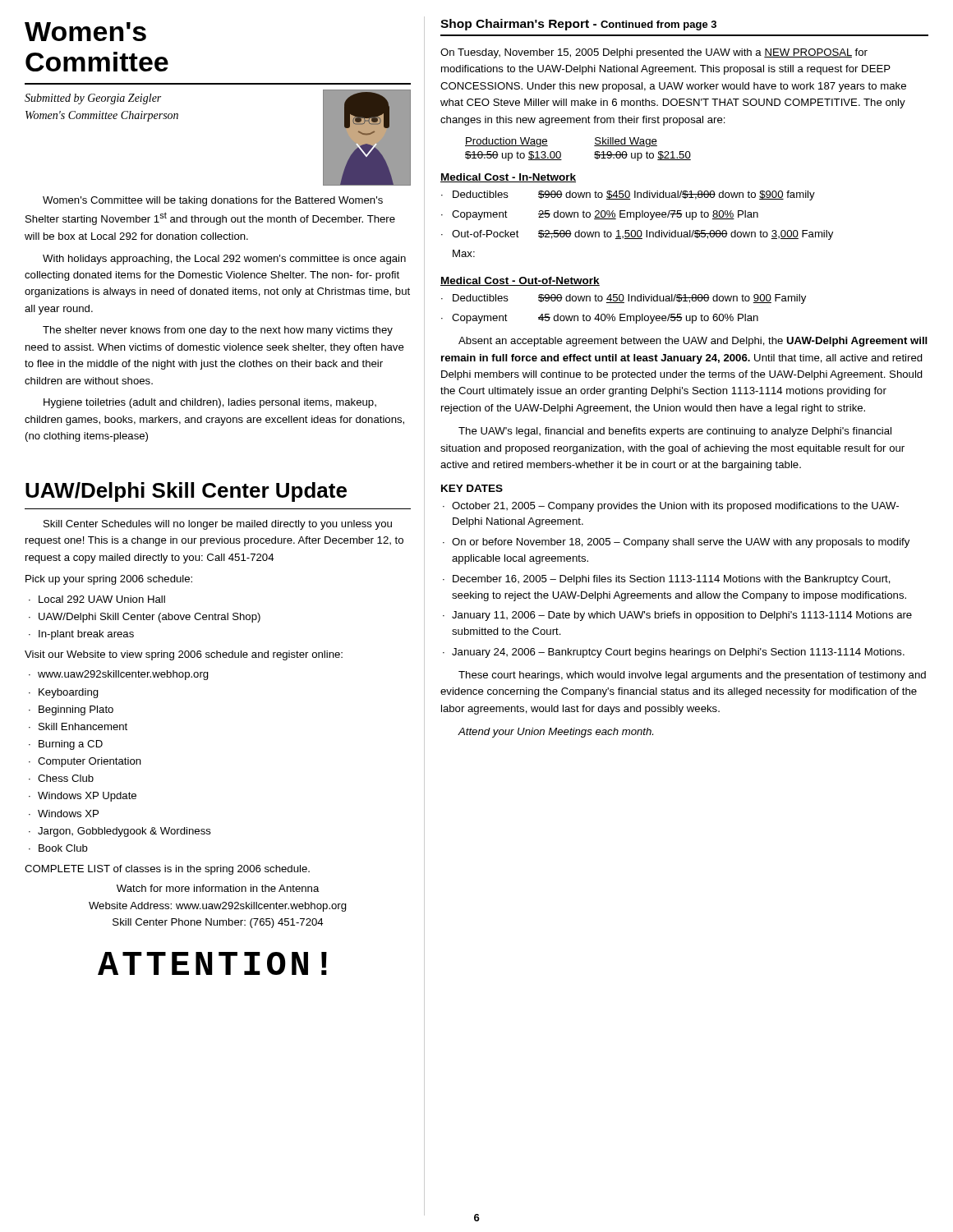Find the text starting "Absent an acceptable agreement between"
Screen dimensions: 1232x953
point(684,403)
